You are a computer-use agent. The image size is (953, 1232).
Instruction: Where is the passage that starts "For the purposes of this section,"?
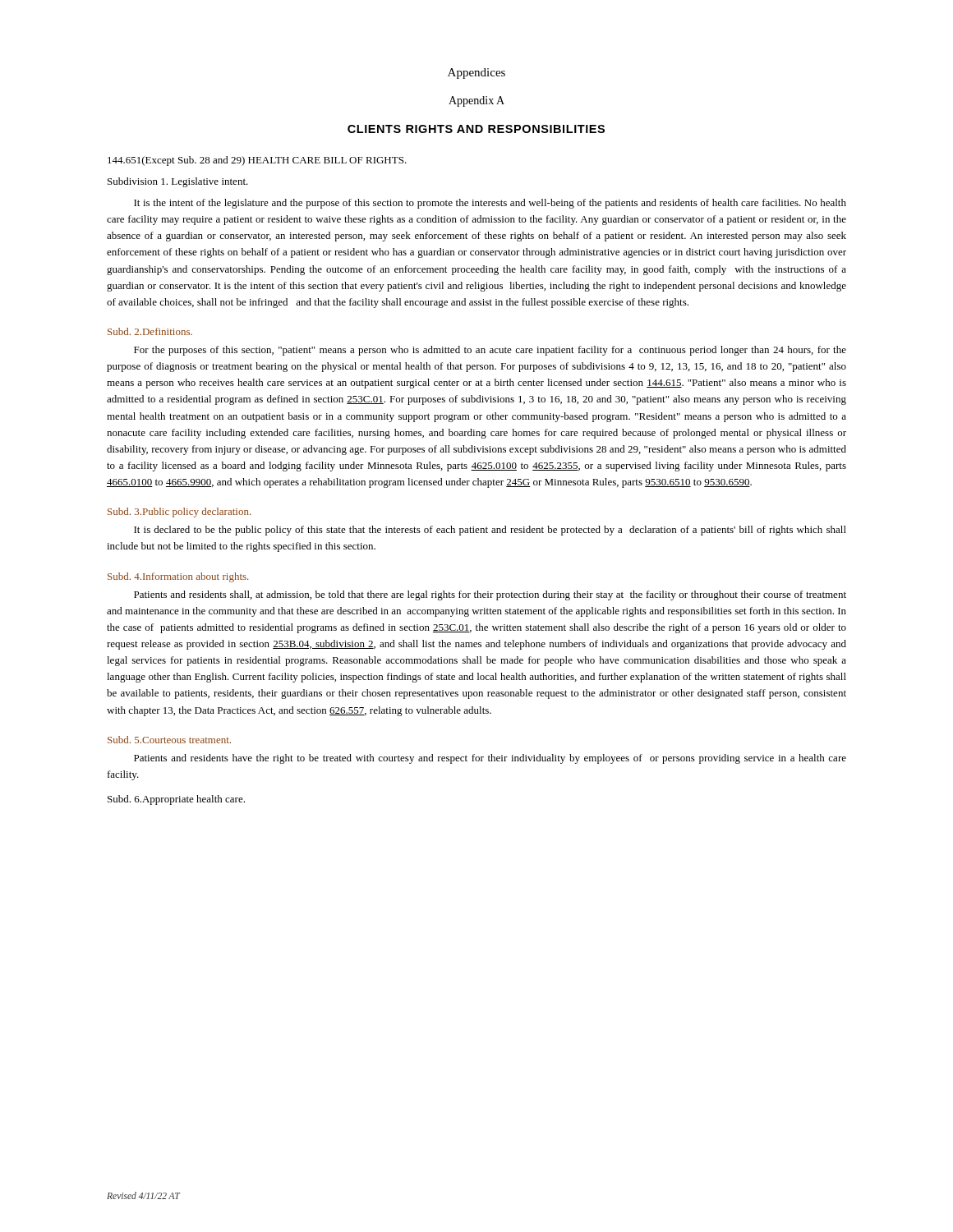pos(476,416)
